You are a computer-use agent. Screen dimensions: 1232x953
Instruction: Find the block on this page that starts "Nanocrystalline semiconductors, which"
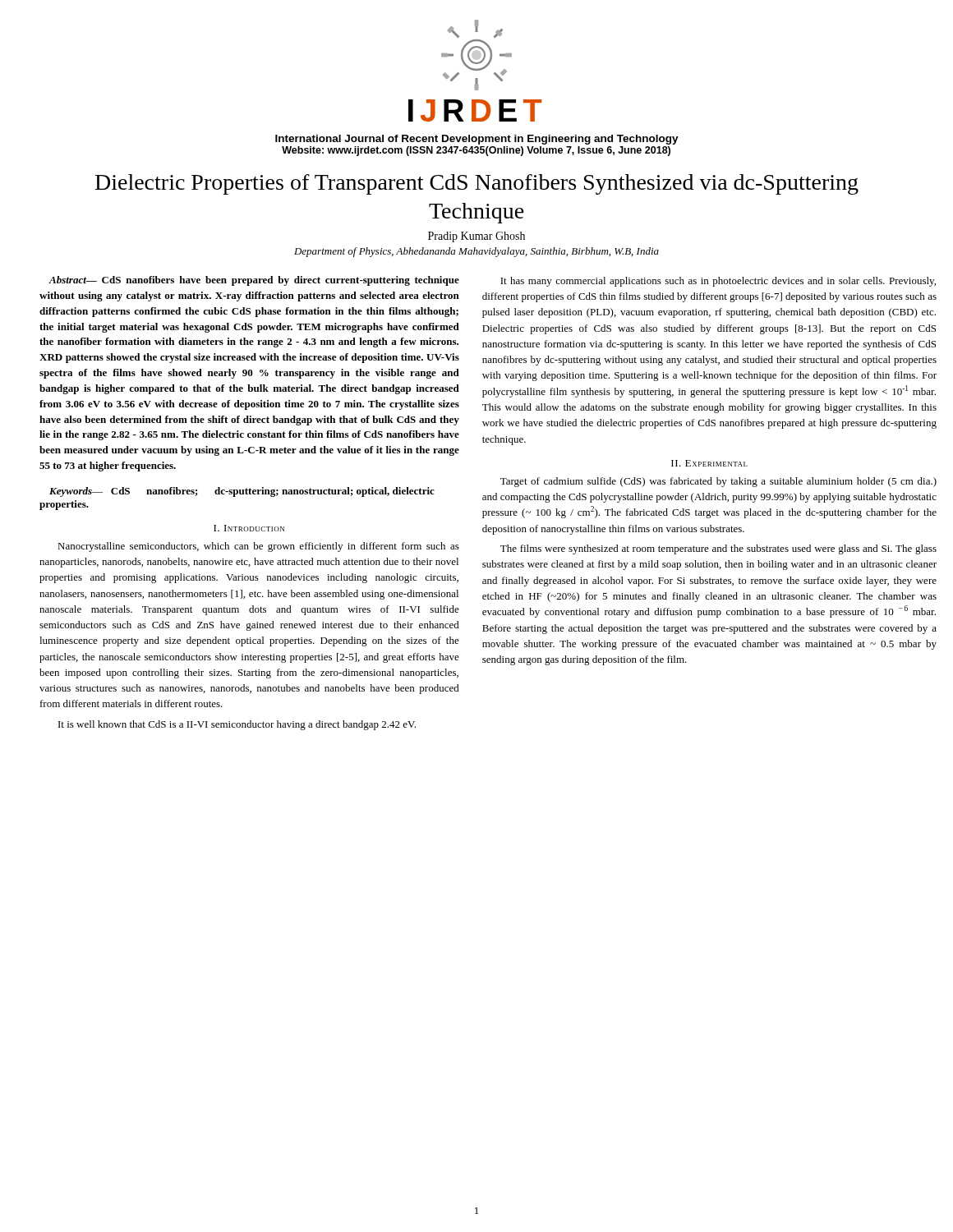[249, 635]
